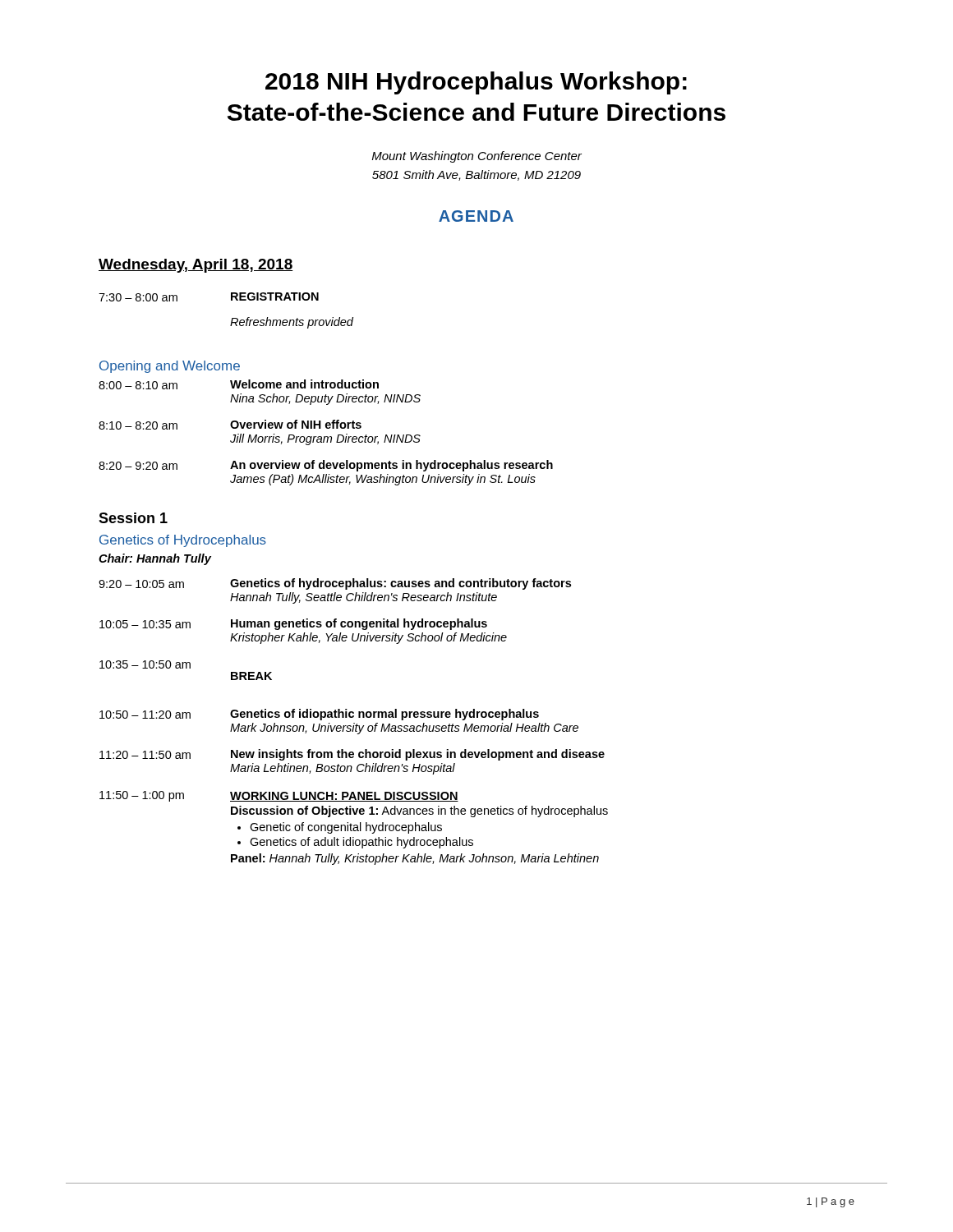Locate the text block starting "Wednesday, April 18, 2018"
Image resolution: width=953 pixels, height=1232 pixels.
(x=196, y=266)
